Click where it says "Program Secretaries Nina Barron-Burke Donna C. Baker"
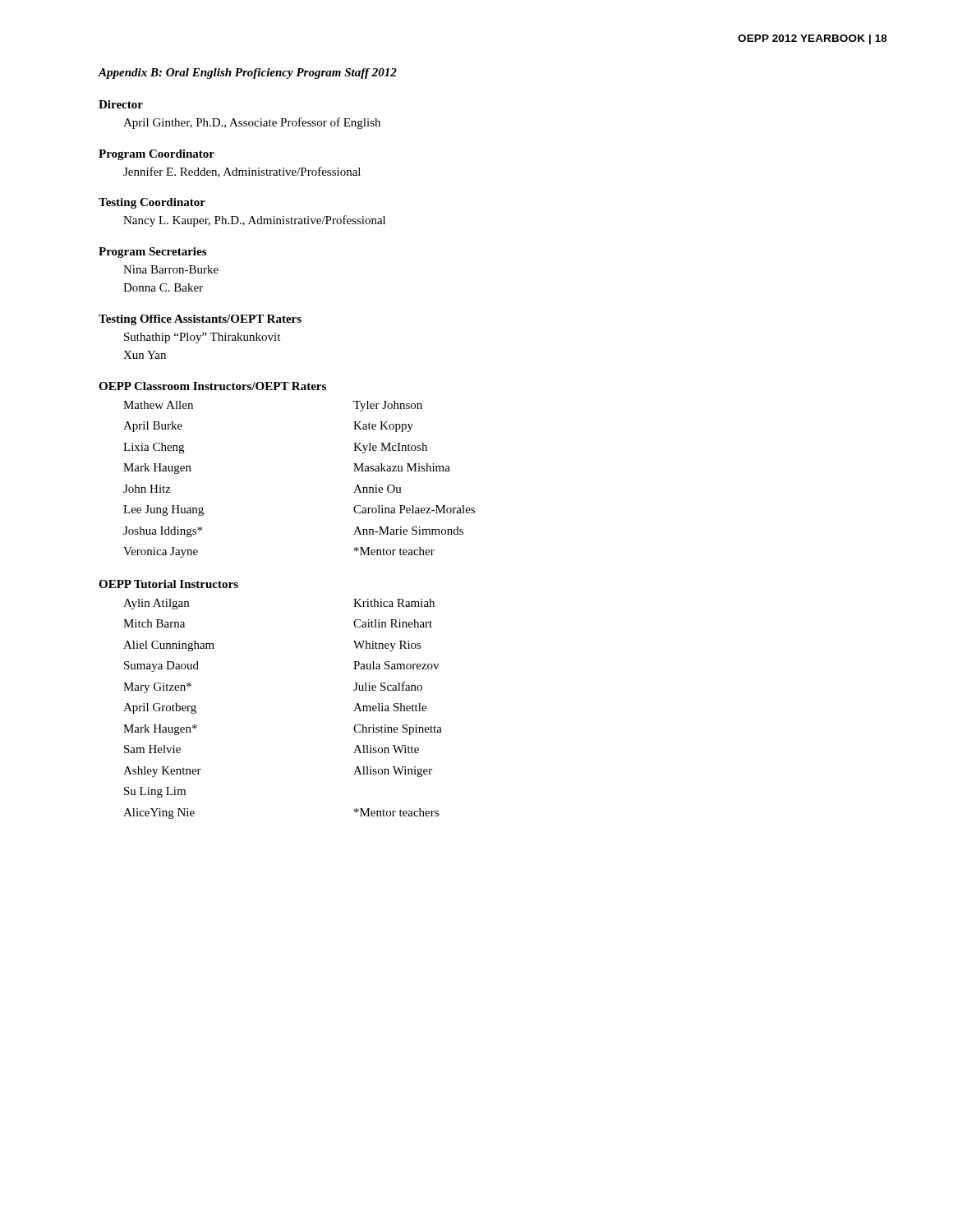This screenshot has width=953, height=1232. pos(152,253)
